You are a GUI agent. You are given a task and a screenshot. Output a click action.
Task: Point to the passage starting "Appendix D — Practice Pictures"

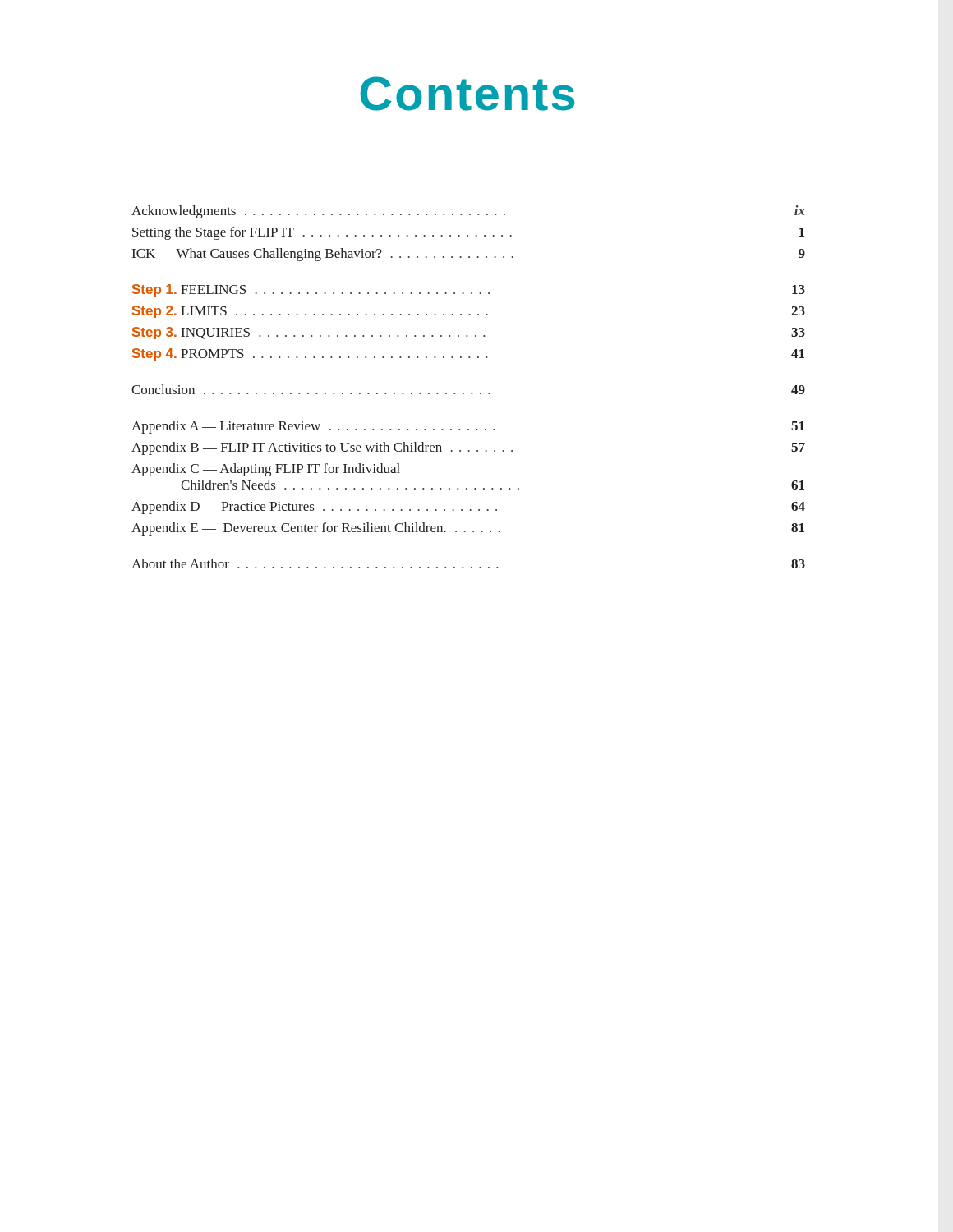[468, 507]
